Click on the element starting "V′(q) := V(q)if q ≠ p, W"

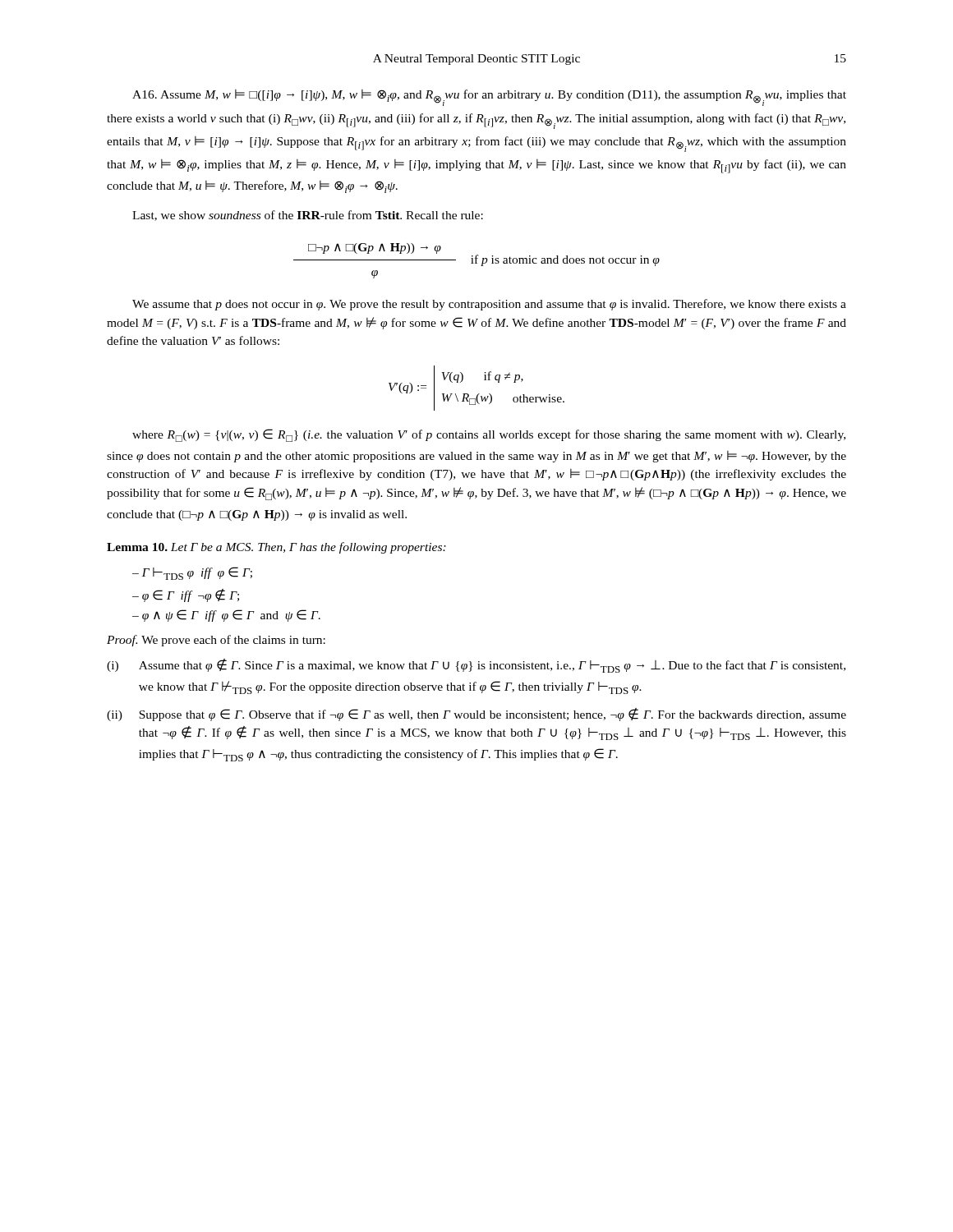coord(476,388)
